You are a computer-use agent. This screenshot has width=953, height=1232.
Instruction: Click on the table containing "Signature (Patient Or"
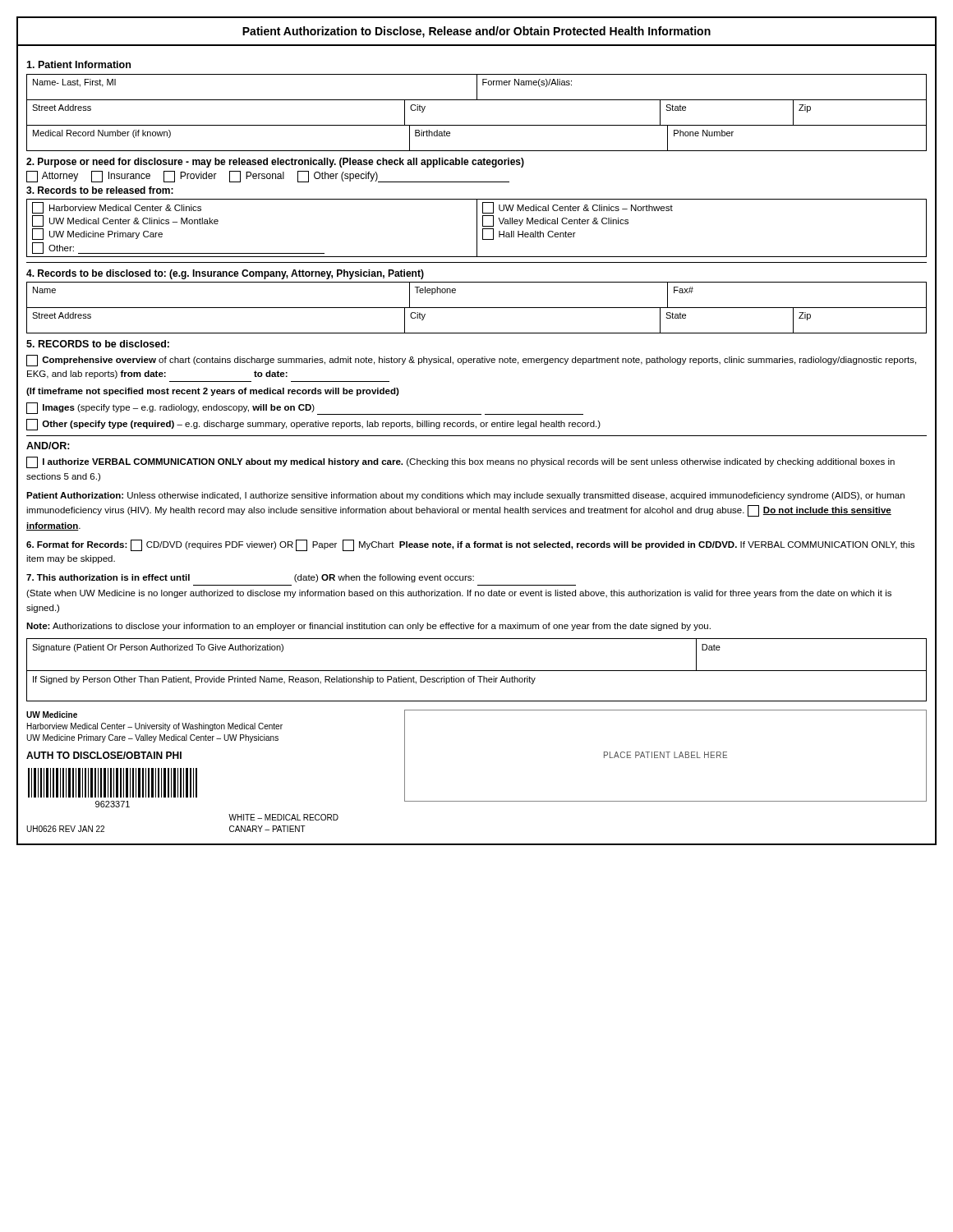tap(476, 654)
